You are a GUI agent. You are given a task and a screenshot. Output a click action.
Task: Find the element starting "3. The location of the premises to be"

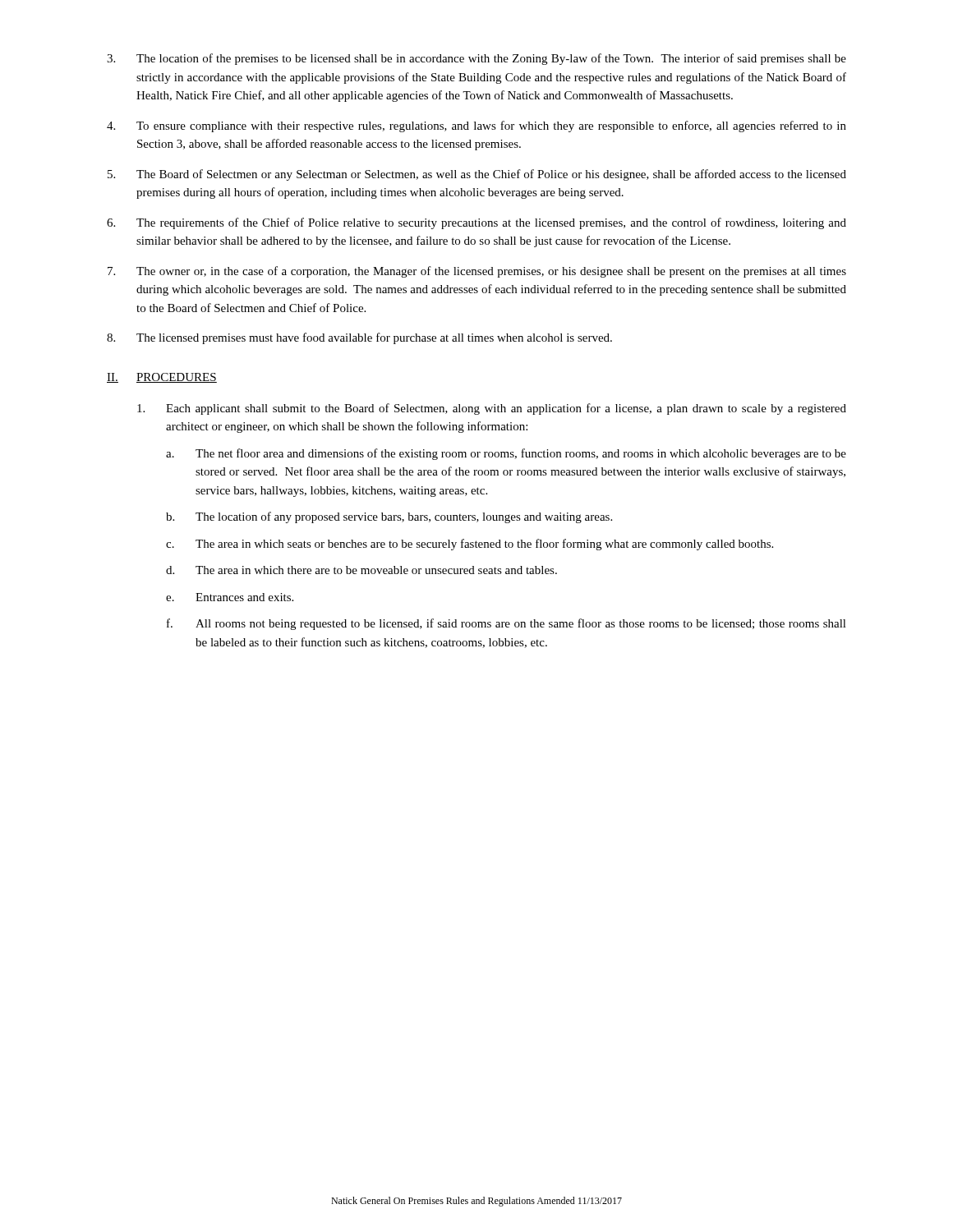coord(476,77)
